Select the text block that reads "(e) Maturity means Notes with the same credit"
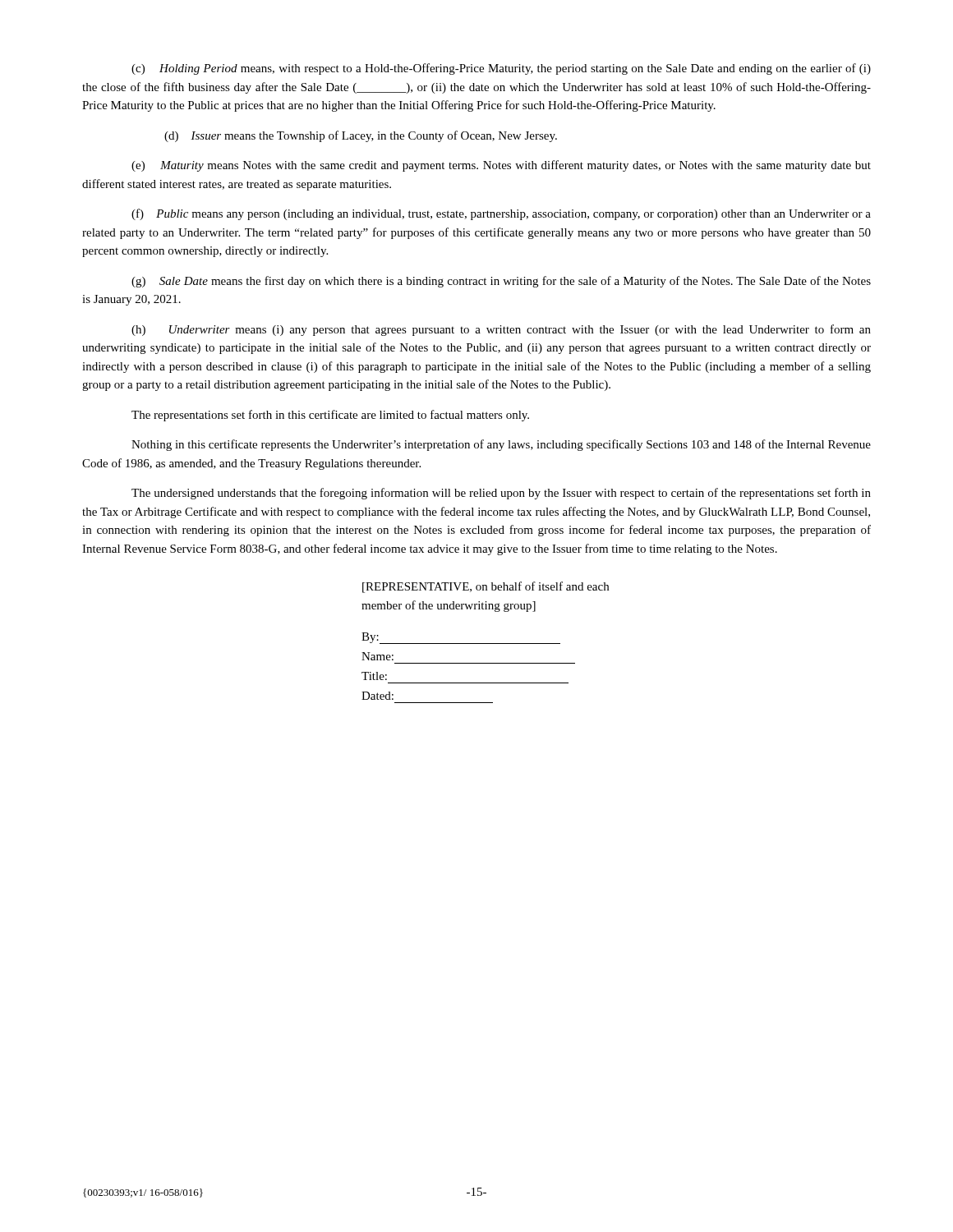This screenshot has height=1232, width=953. coord(476,174)
